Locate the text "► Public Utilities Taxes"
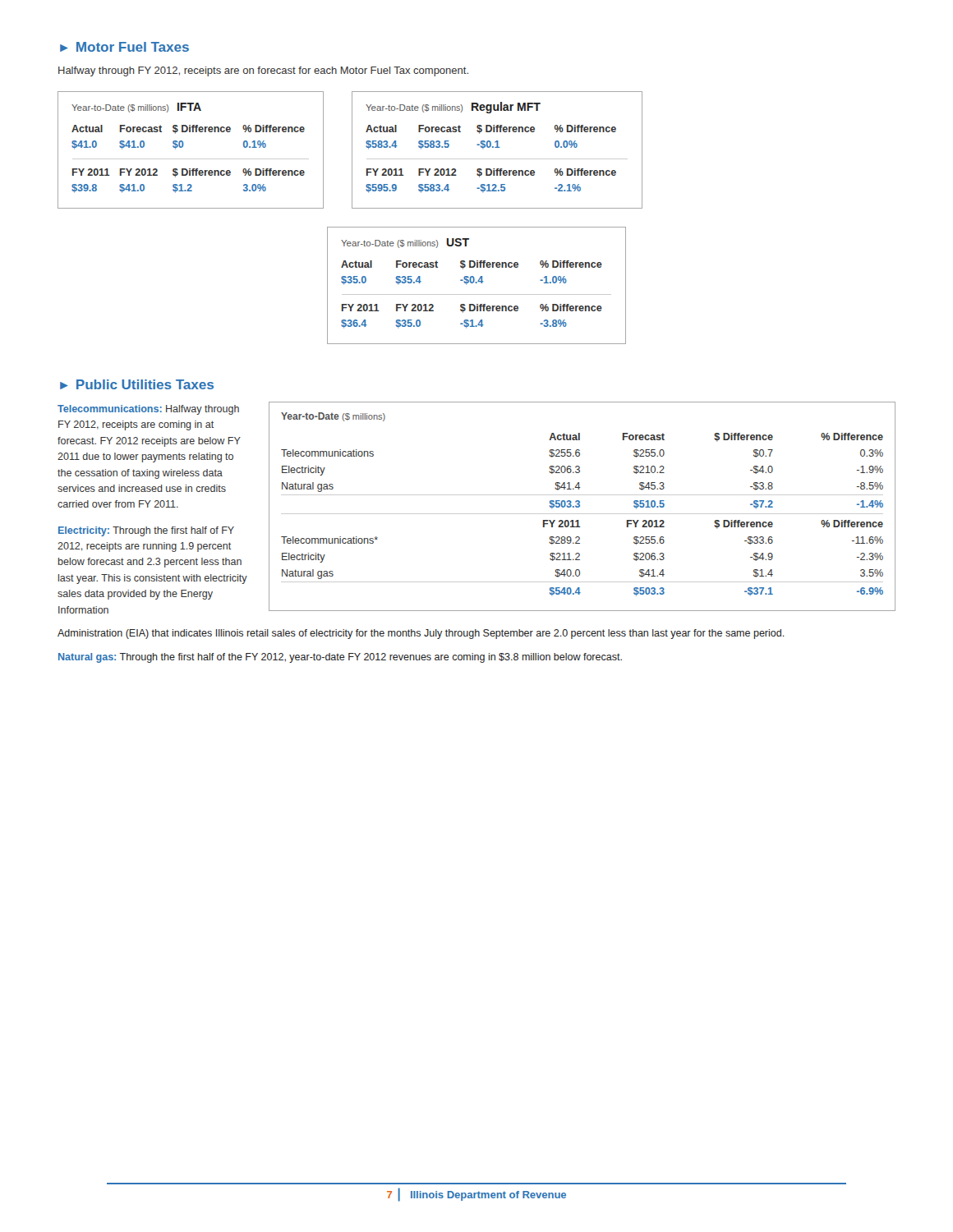Screen dimensions: 1232x953 pyautogui.click(x=136, y=385)
